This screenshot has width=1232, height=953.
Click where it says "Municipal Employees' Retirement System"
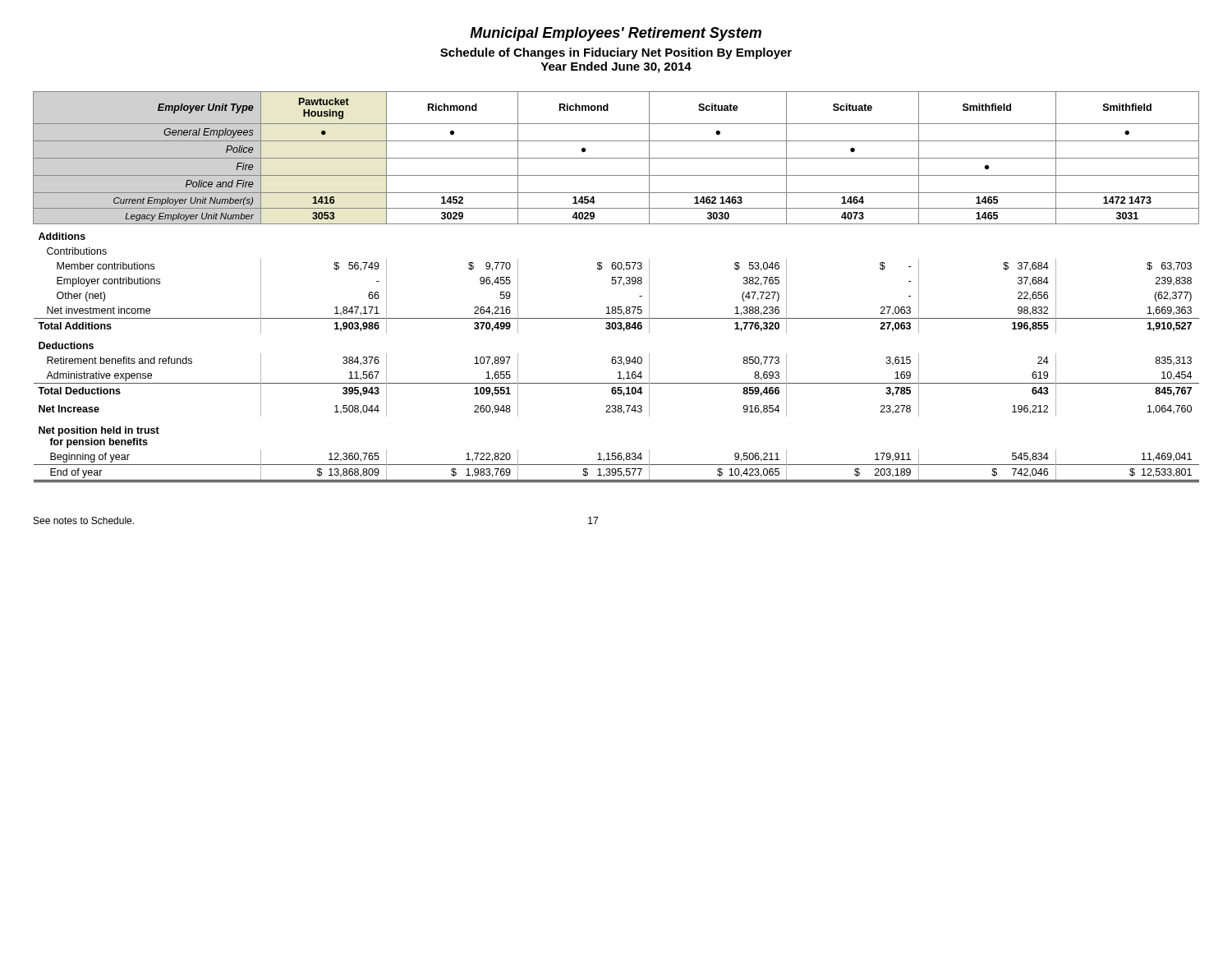coord(616,33)
